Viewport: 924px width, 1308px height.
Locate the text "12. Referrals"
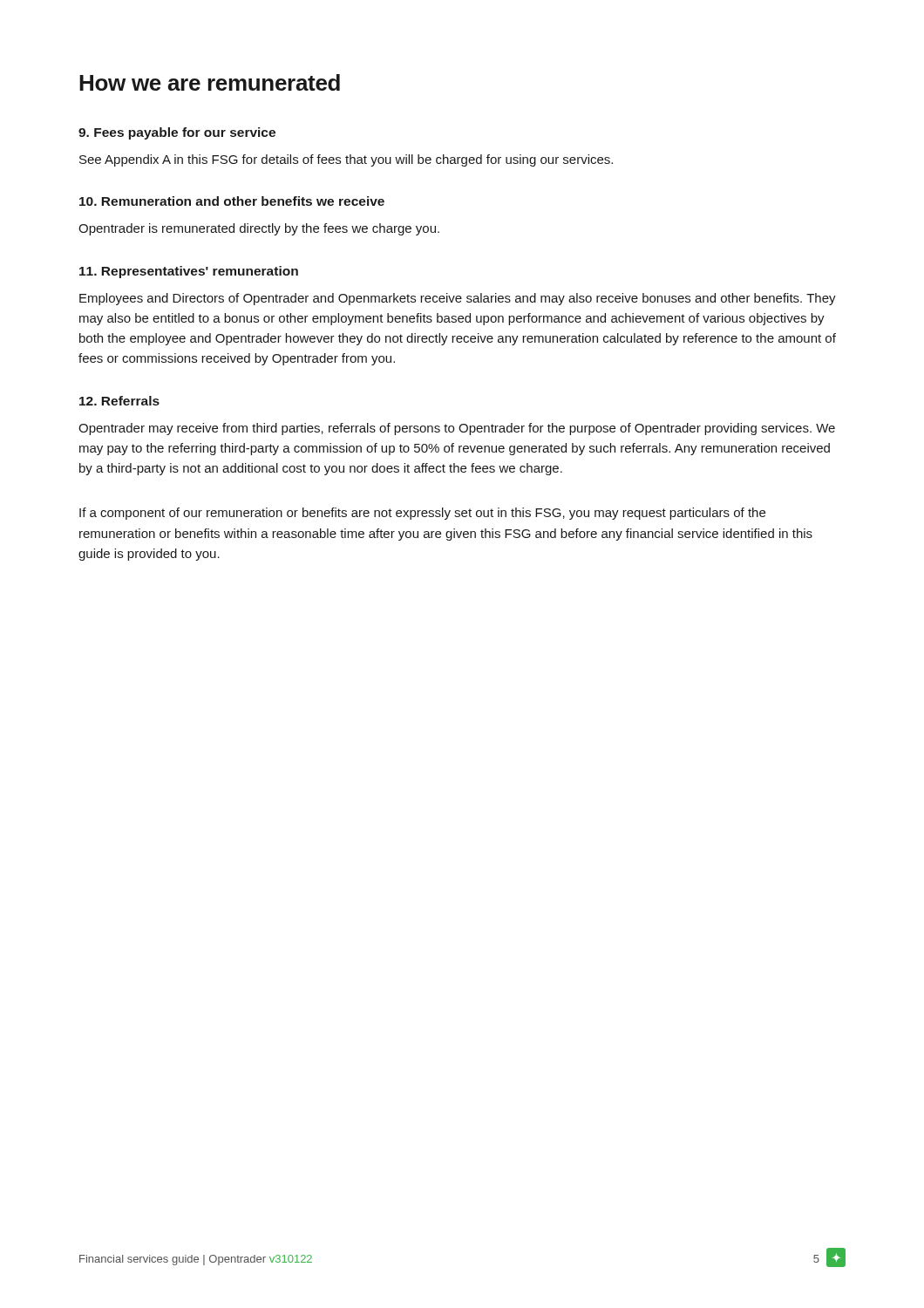tap(119, 400)
